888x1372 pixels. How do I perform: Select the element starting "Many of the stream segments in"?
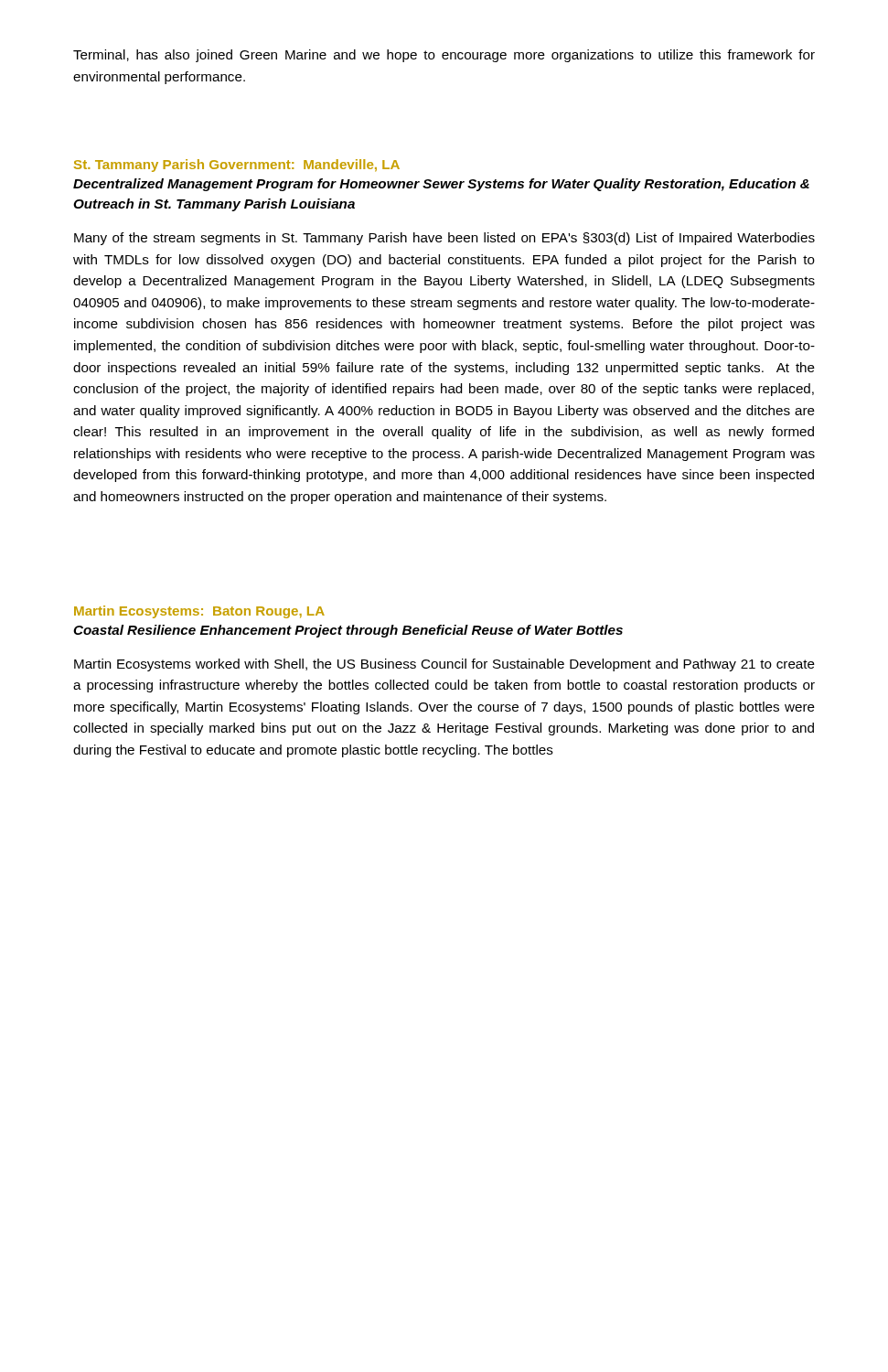point(444,367)
